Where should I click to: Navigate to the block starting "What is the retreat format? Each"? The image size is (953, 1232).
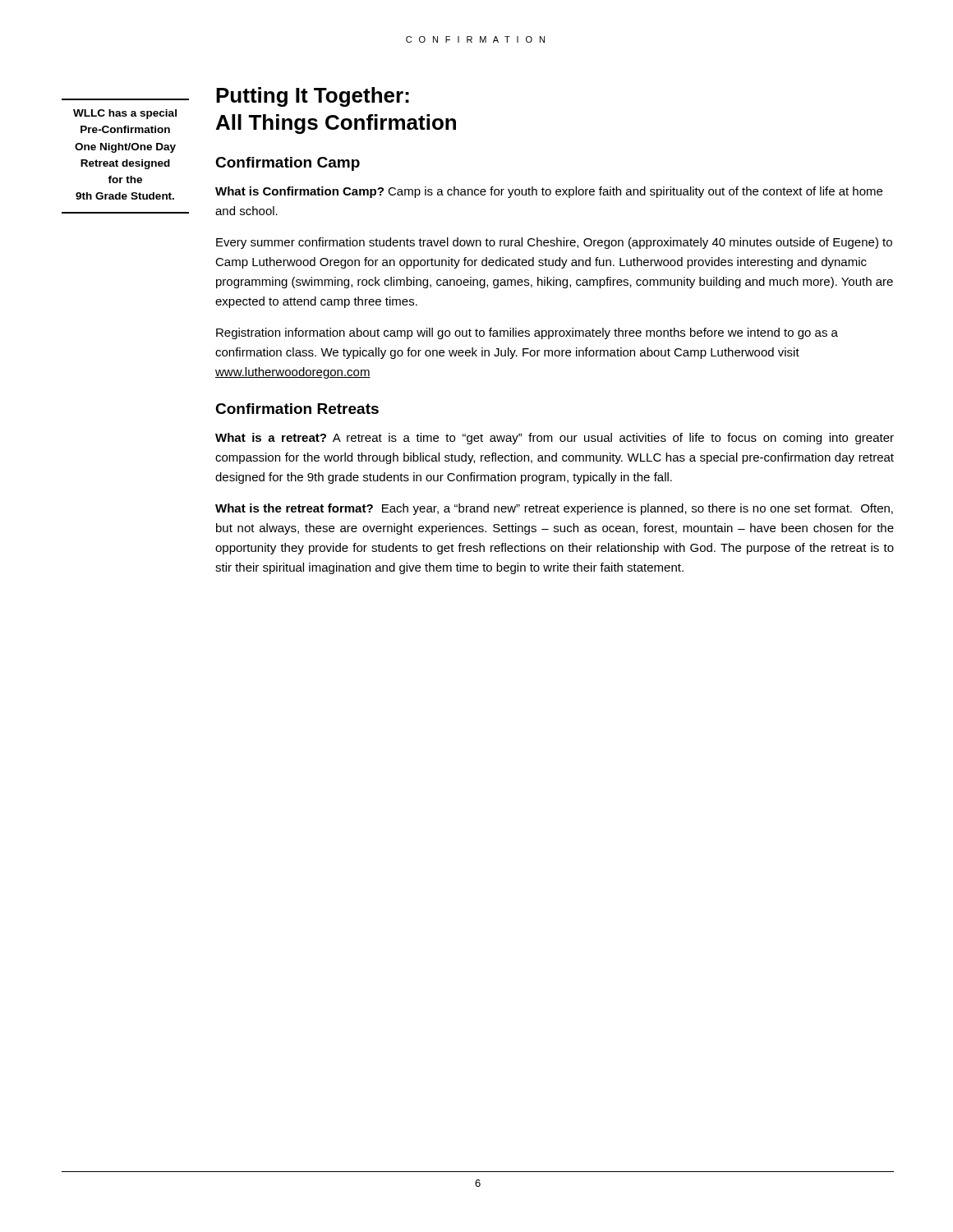click(x=555, y=538)
